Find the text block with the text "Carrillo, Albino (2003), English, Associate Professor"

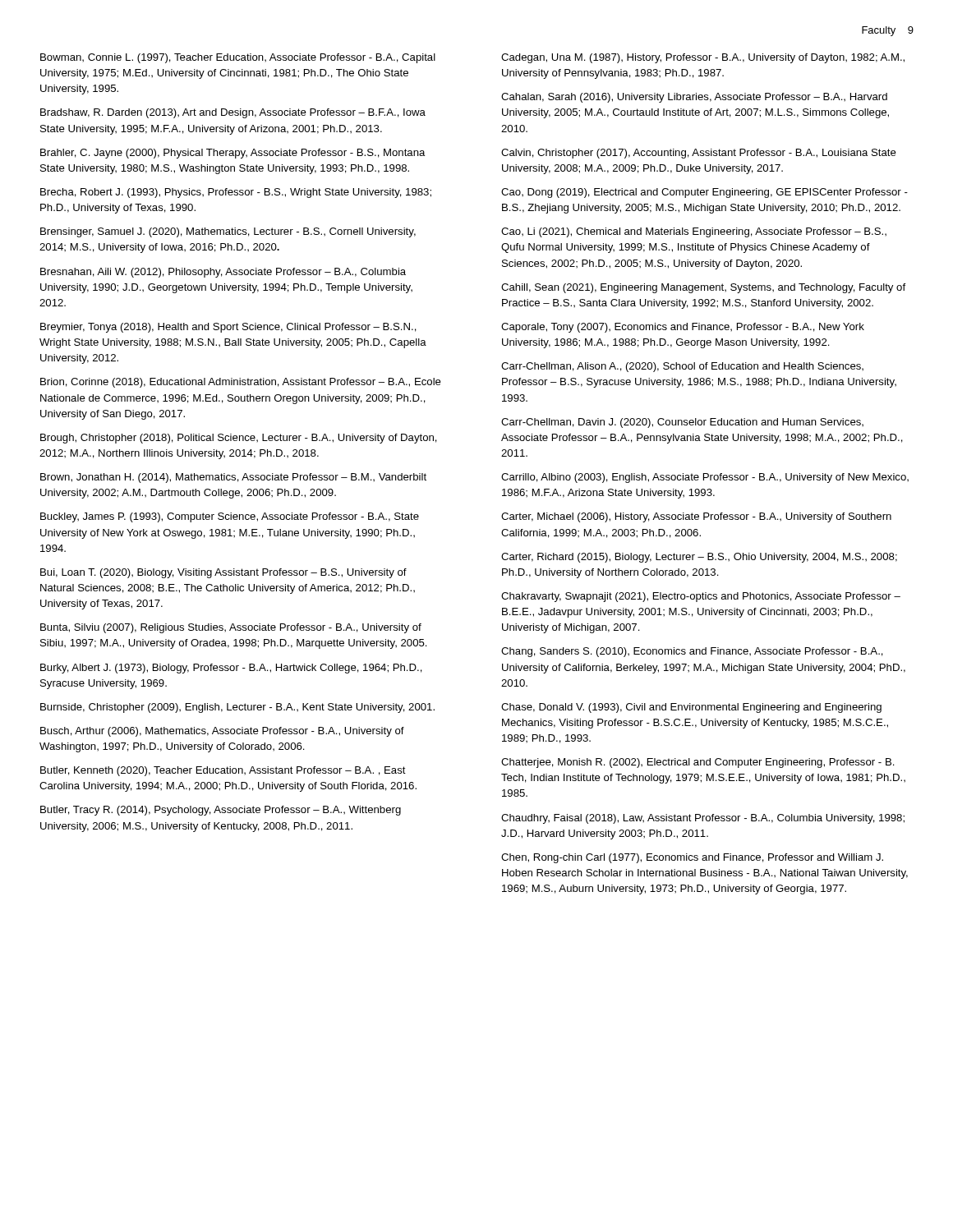pos(705,485)
